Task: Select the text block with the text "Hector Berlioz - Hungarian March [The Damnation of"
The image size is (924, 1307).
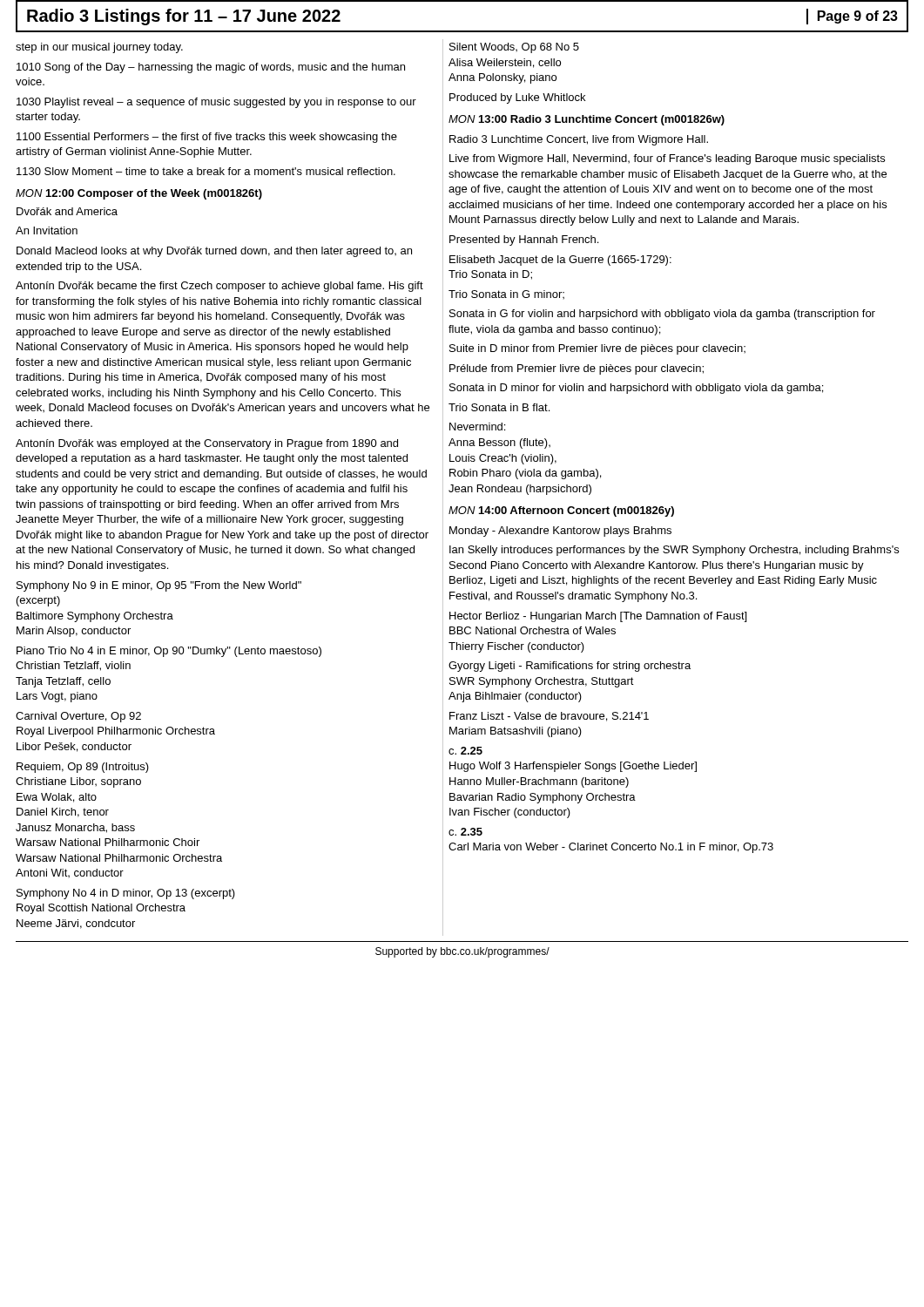Action: [598, 617]
